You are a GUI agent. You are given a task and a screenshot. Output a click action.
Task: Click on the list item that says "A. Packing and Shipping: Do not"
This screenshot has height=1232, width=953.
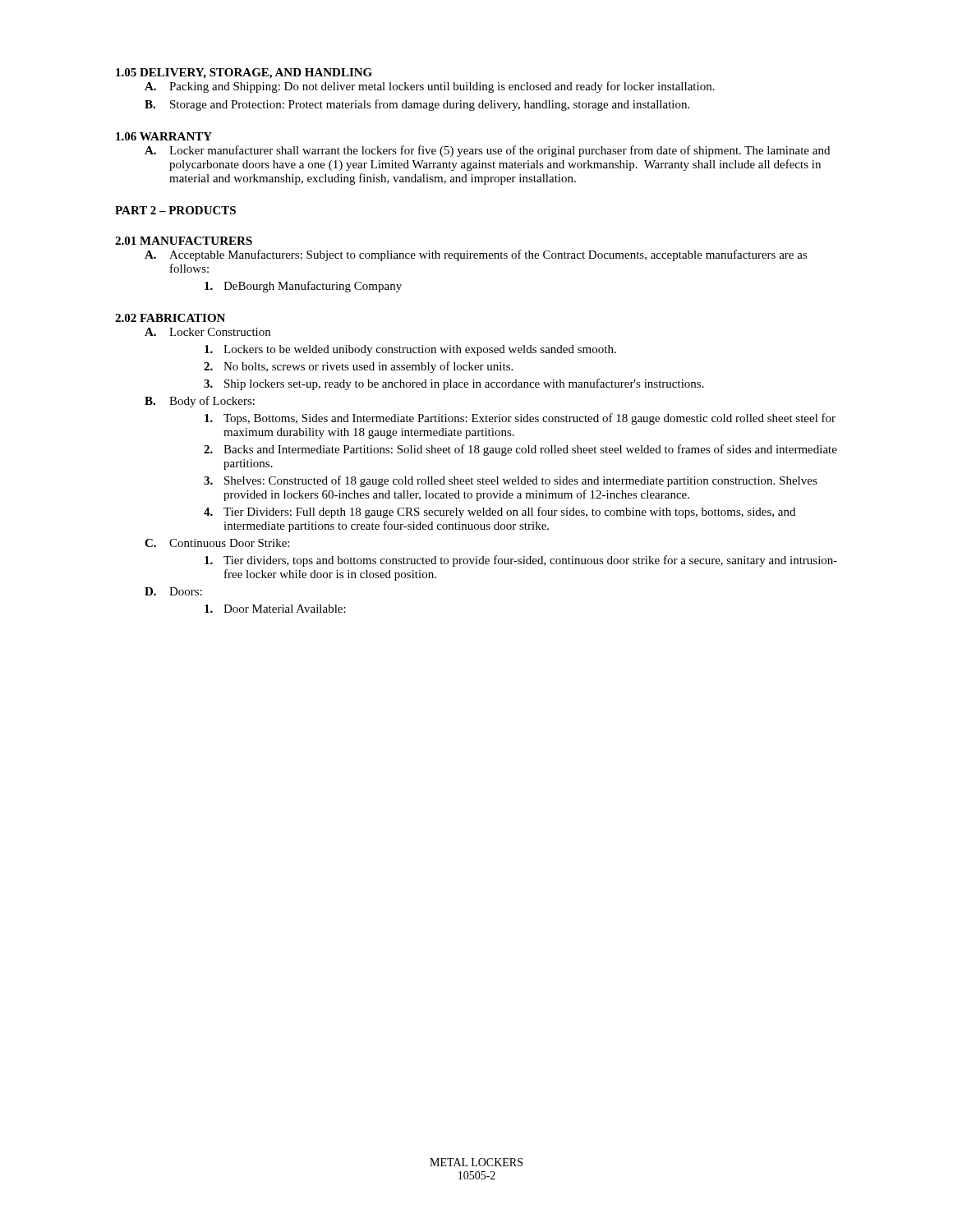[x=491, y=87]
